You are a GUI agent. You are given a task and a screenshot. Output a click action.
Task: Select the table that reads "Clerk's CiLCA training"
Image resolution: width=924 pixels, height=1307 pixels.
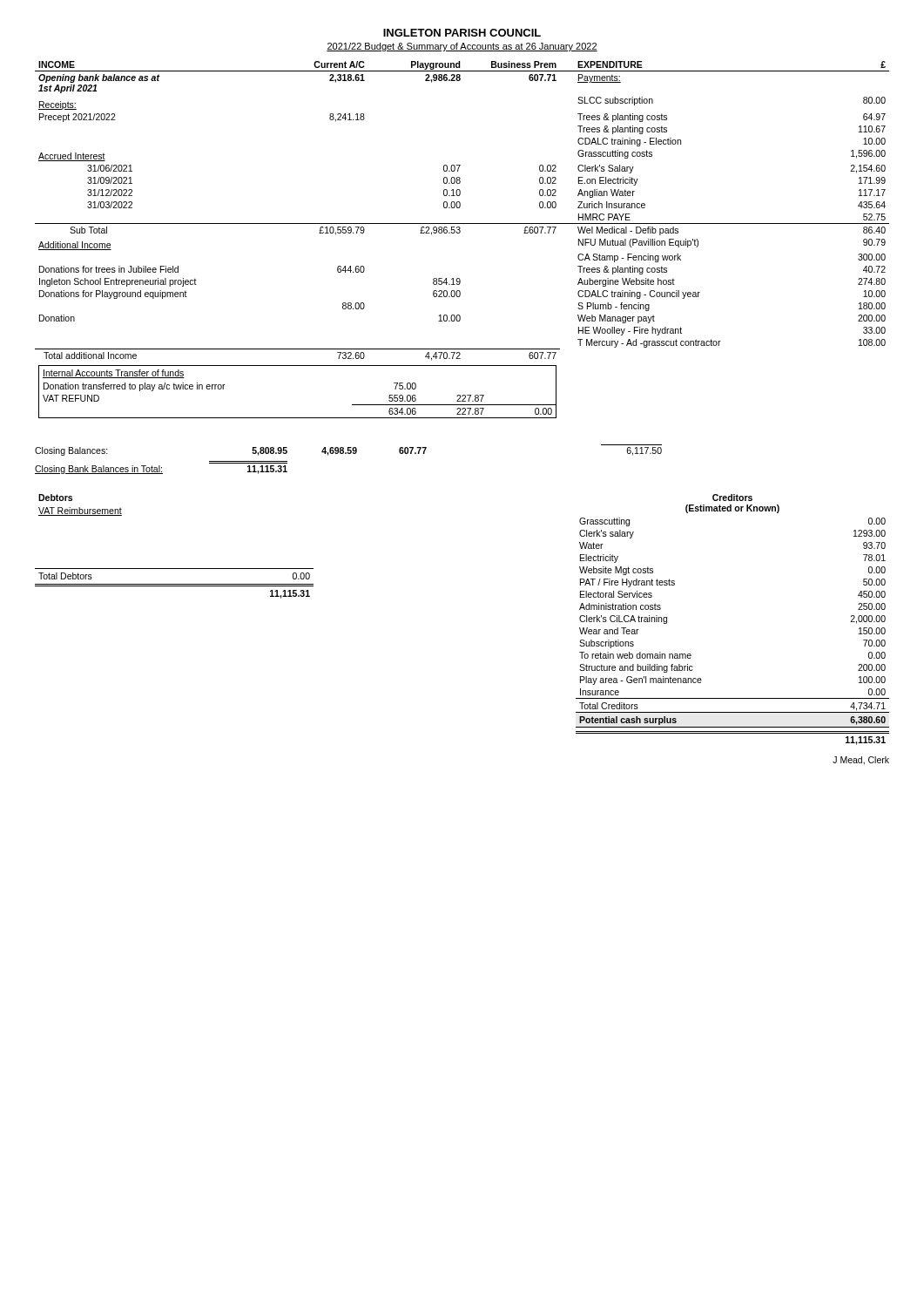pyautogui.click(x=732, y=618)
